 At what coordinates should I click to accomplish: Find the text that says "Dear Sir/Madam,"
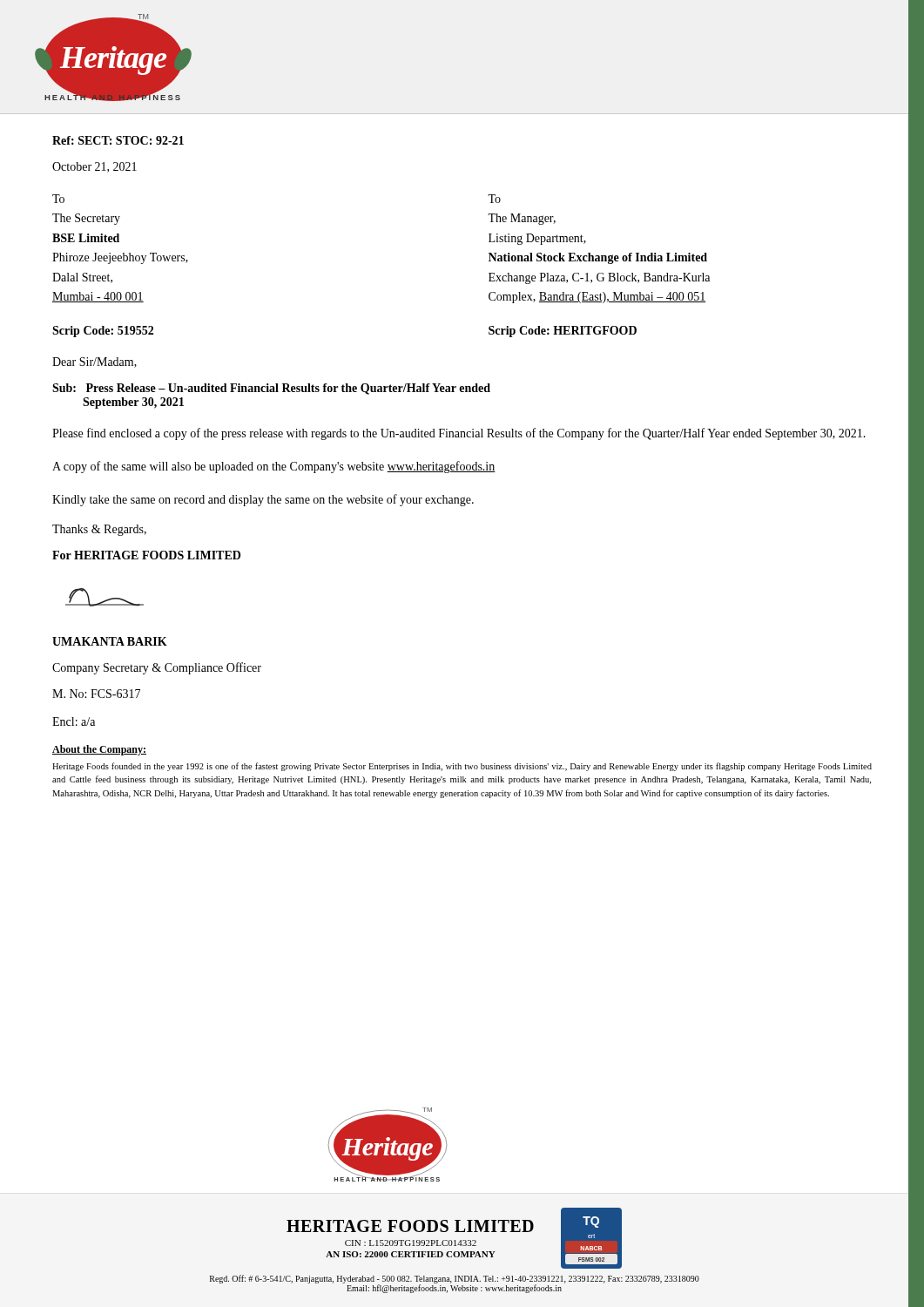[x=94, y=362]
